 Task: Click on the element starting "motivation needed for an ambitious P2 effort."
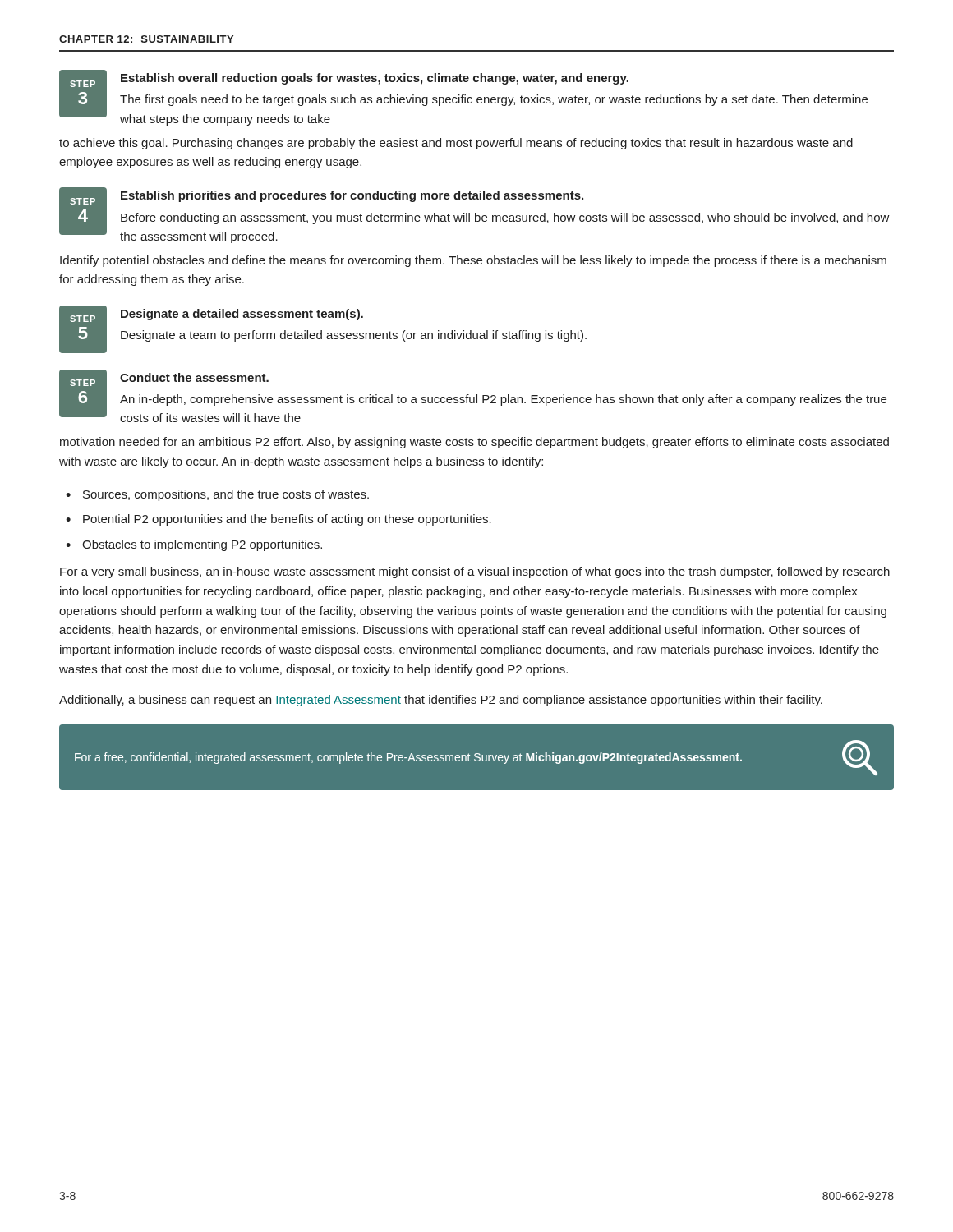[x=474, y=451]
